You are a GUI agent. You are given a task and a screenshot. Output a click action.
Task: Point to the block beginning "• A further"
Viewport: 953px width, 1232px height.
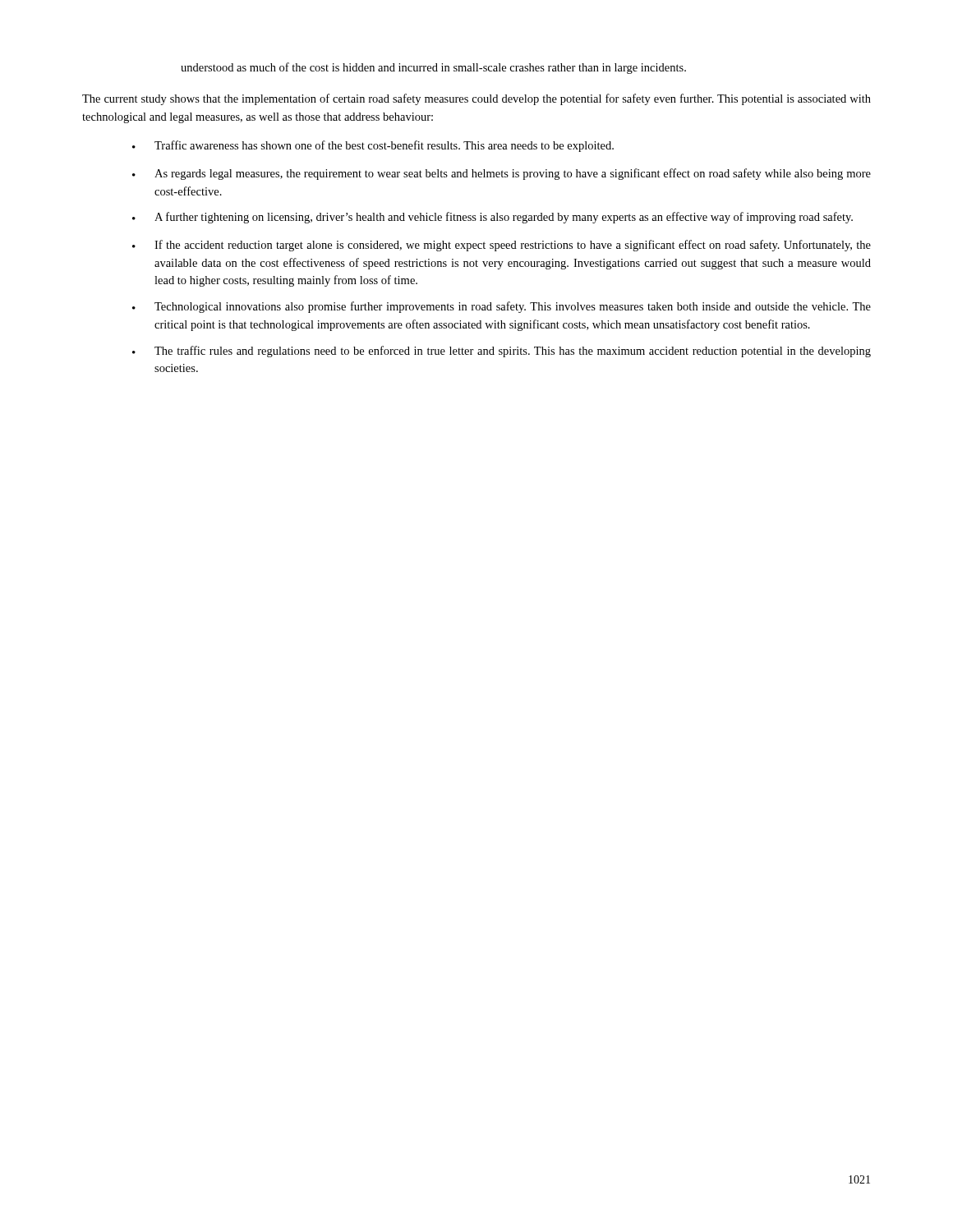[x=501, y=218]
